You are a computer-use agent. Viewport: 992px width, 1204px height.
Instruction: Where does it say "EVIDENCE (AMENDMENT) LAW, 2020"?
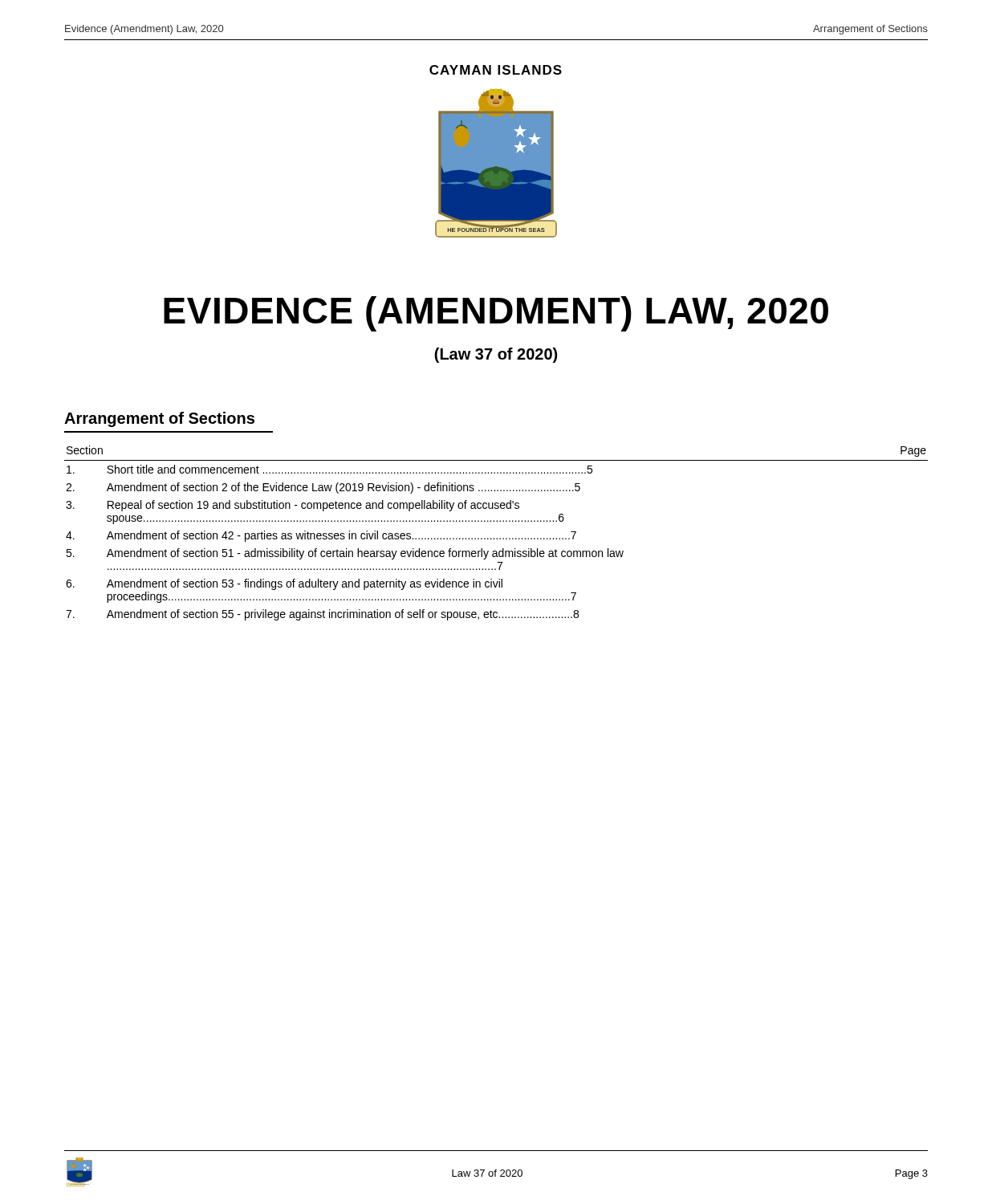496,311
